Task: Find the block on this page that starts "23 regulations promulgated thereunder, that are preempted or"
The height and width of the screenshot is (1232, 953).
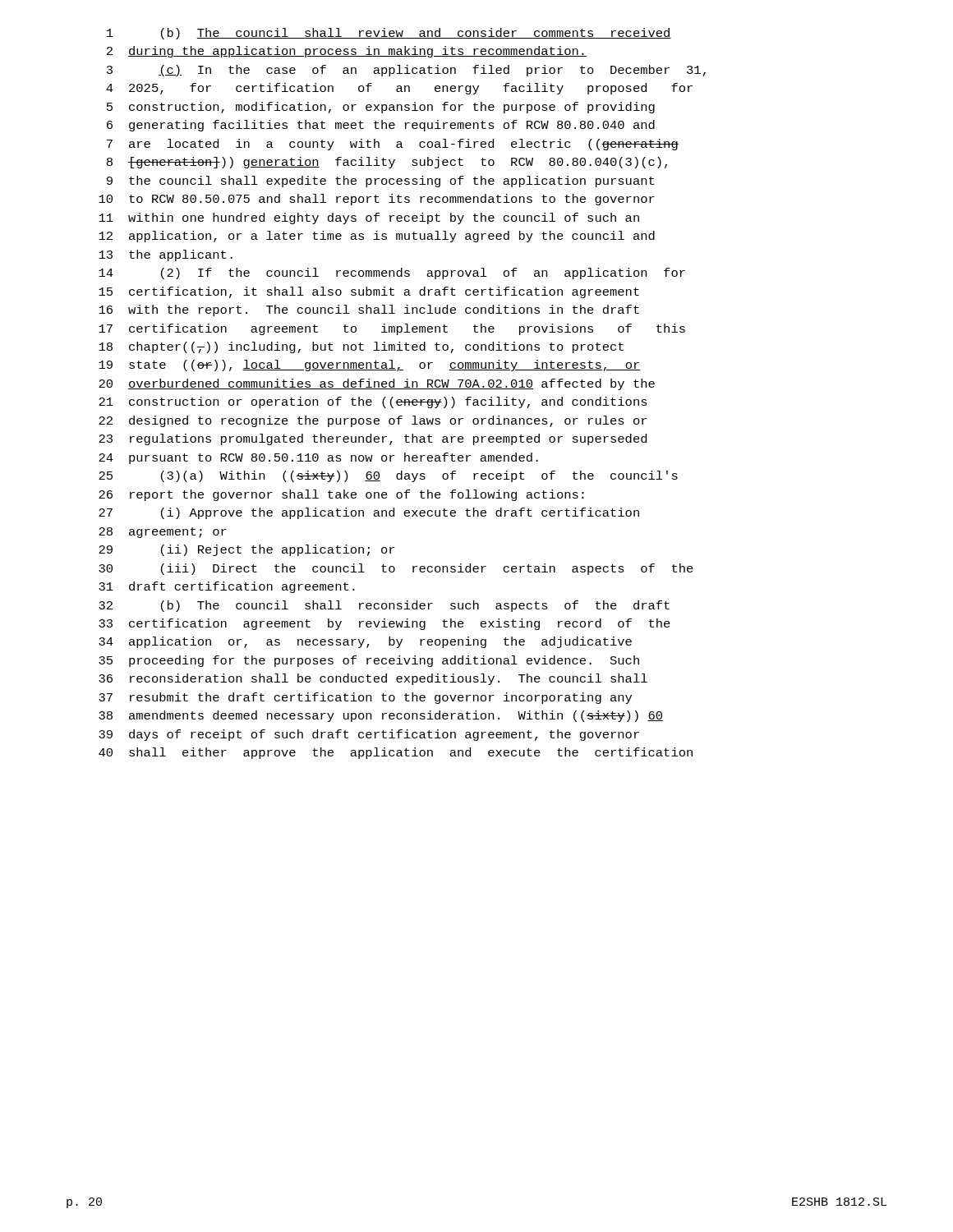Action: point(481,440)
